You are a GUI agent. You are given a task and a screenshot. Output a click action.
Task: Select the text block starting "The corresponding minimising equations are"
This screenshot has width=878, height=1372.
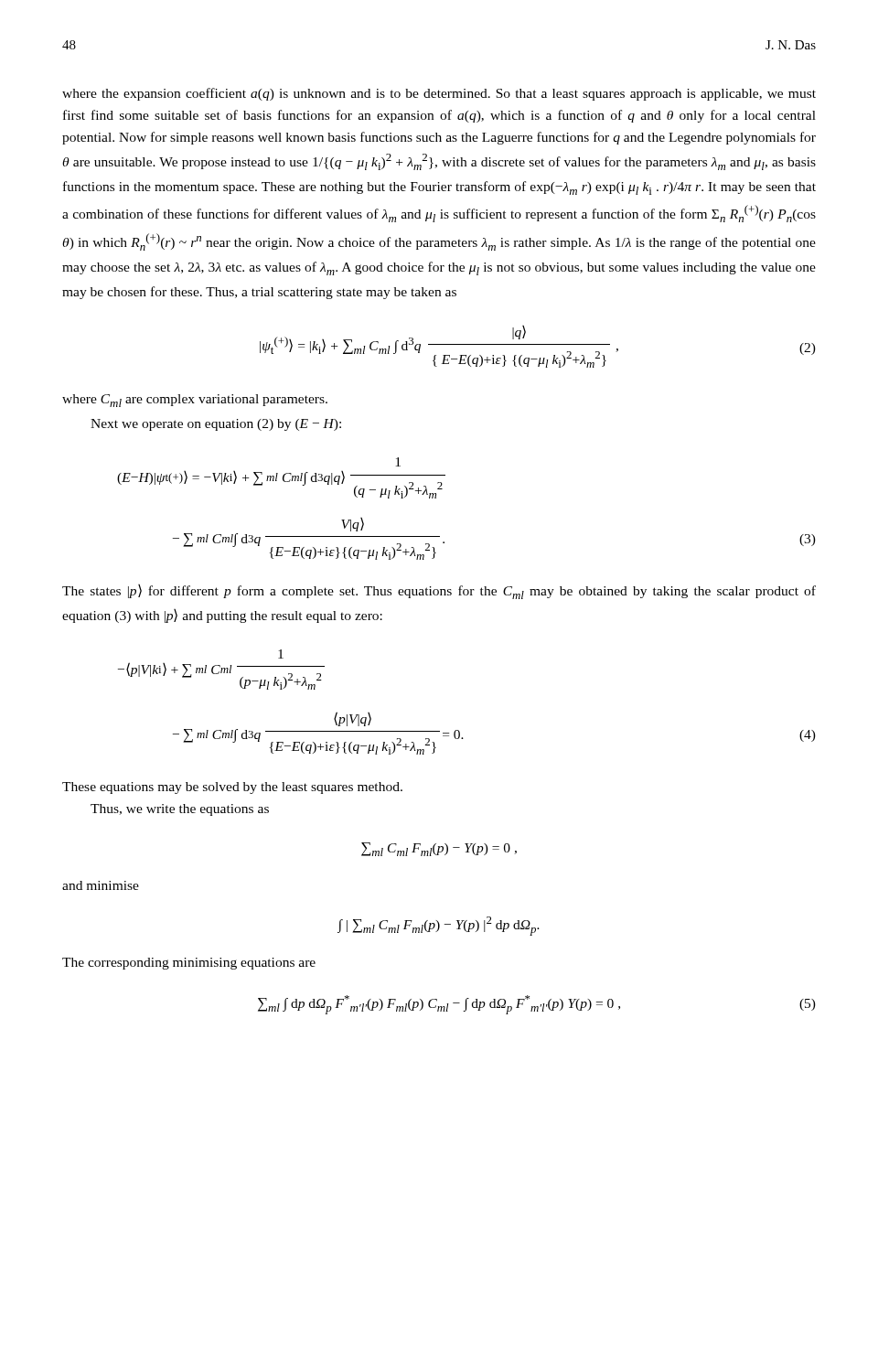point(189,964)
